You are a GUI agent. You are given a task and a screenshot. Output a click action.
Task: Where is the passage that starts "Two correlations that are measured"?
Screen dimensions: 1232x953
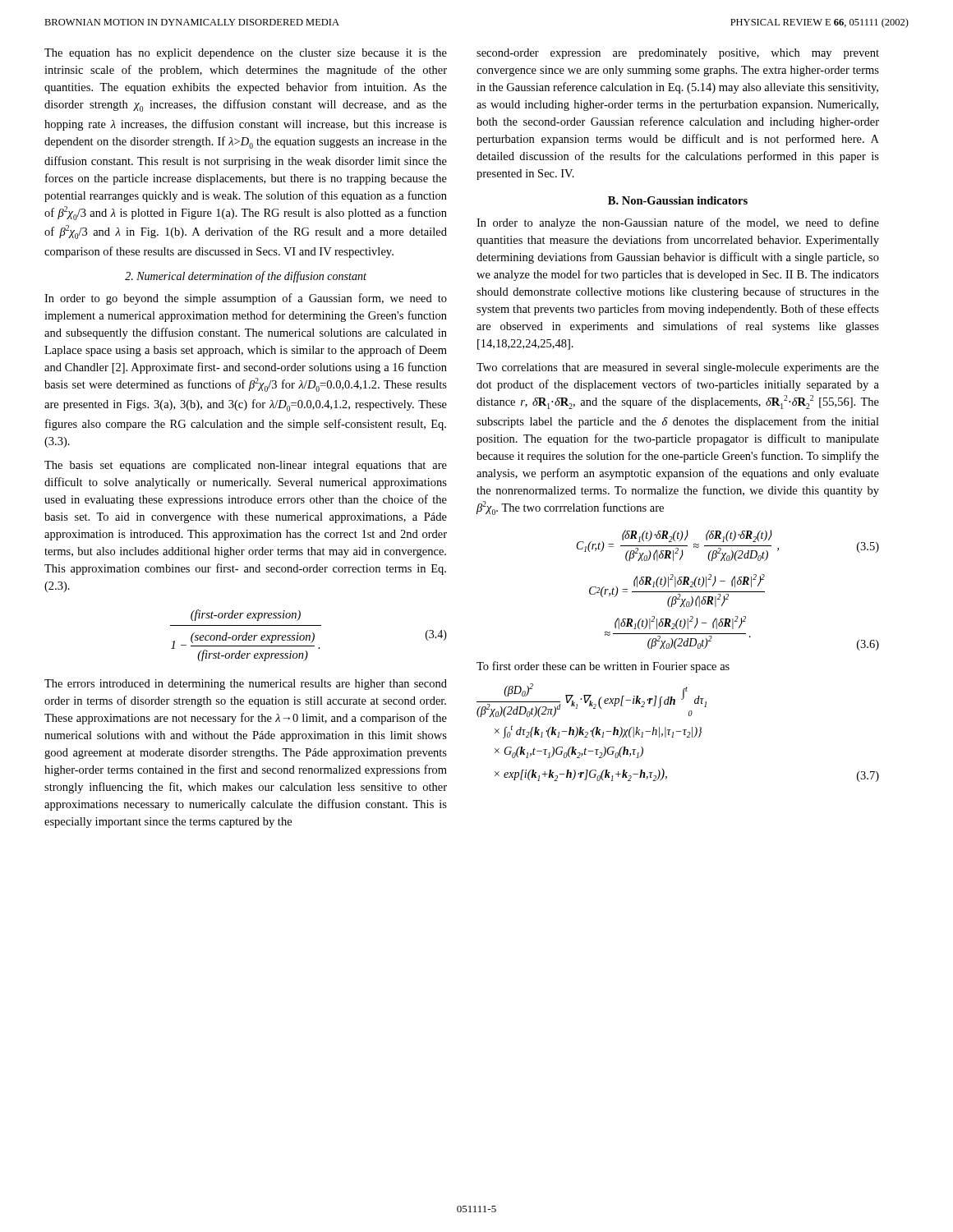click(678, 439)
